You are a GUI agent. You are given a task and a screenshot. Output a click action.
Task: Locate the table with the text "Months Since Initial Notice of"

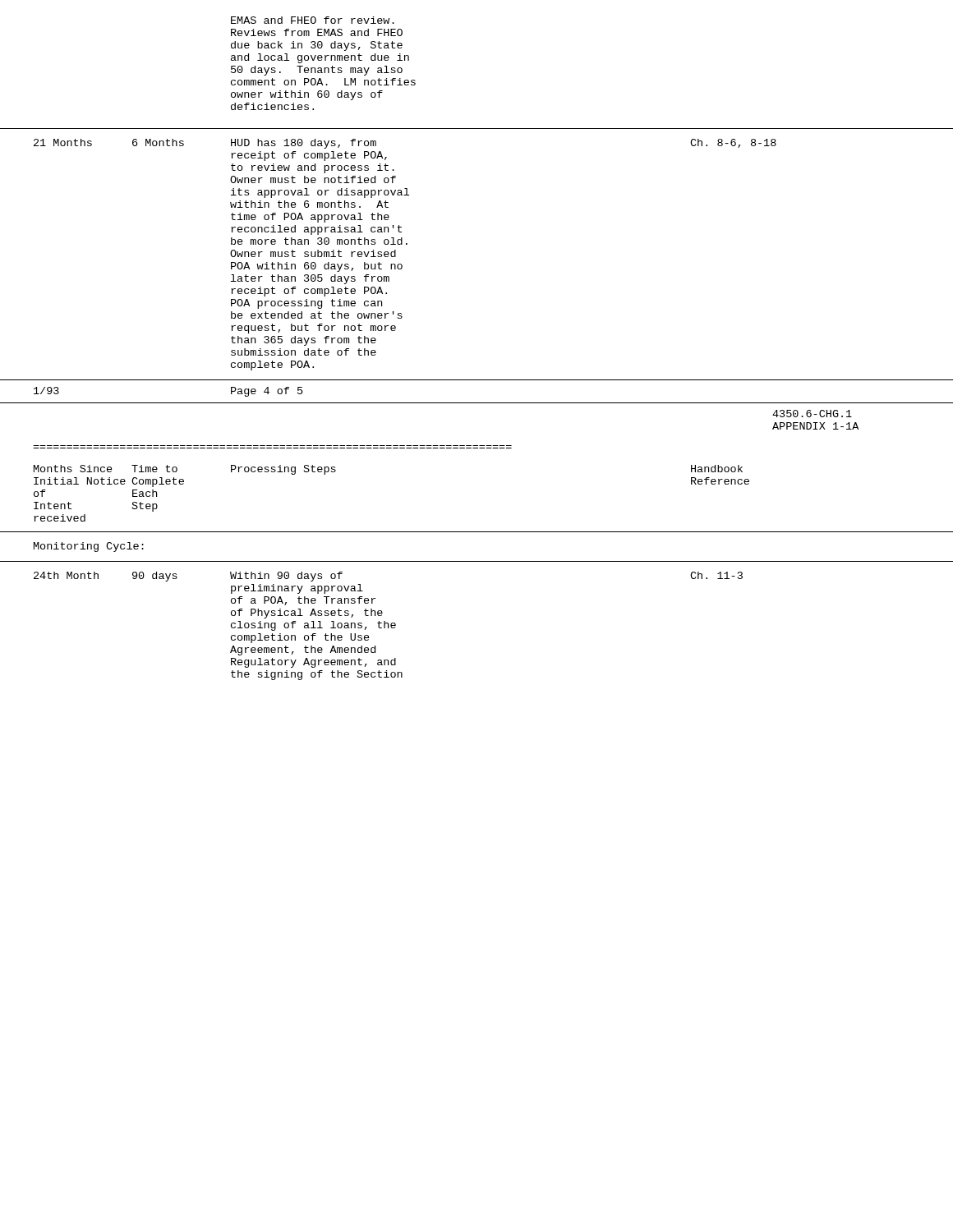coord(476,494)
